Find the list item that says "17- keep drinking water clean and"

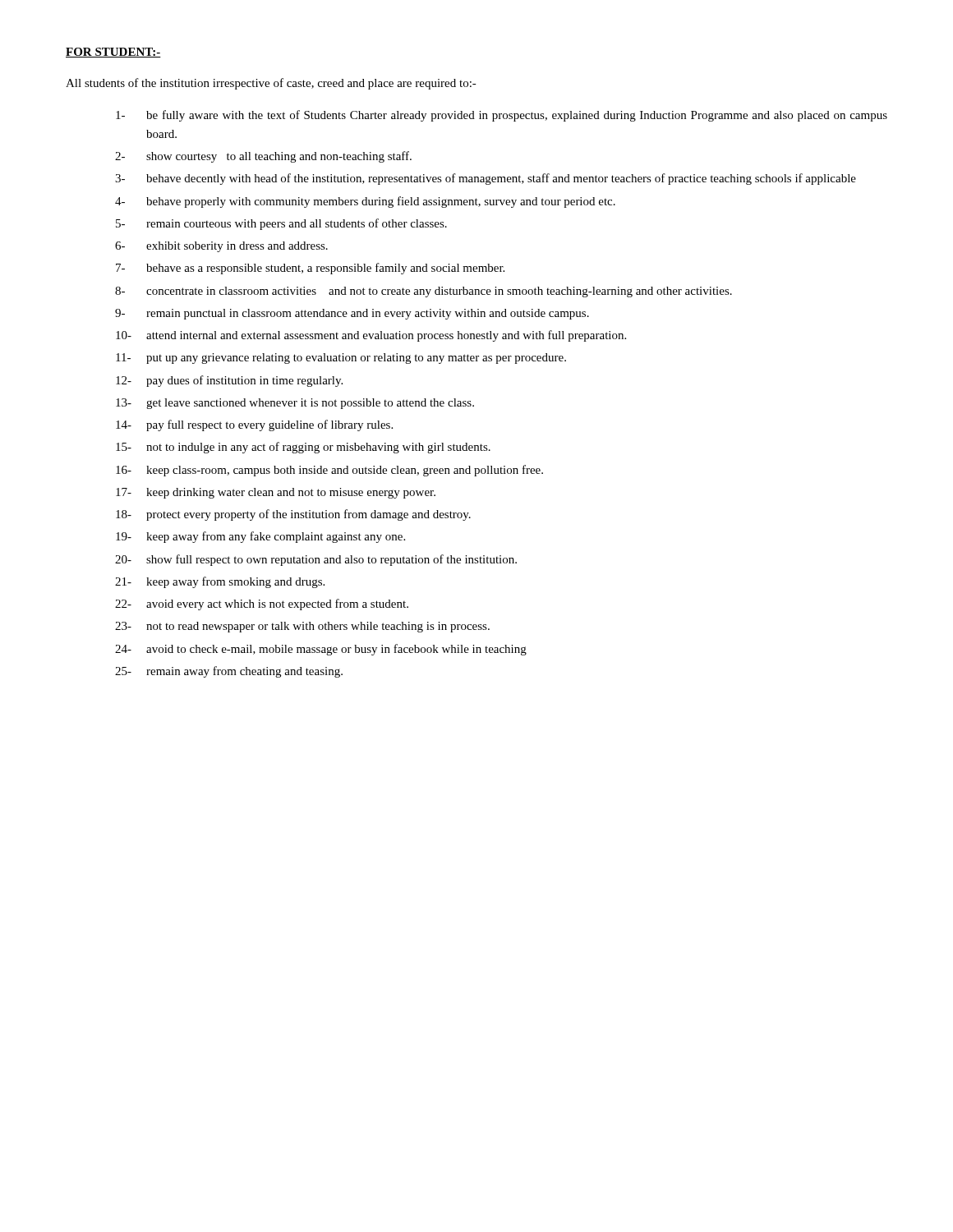click(276, 493)
